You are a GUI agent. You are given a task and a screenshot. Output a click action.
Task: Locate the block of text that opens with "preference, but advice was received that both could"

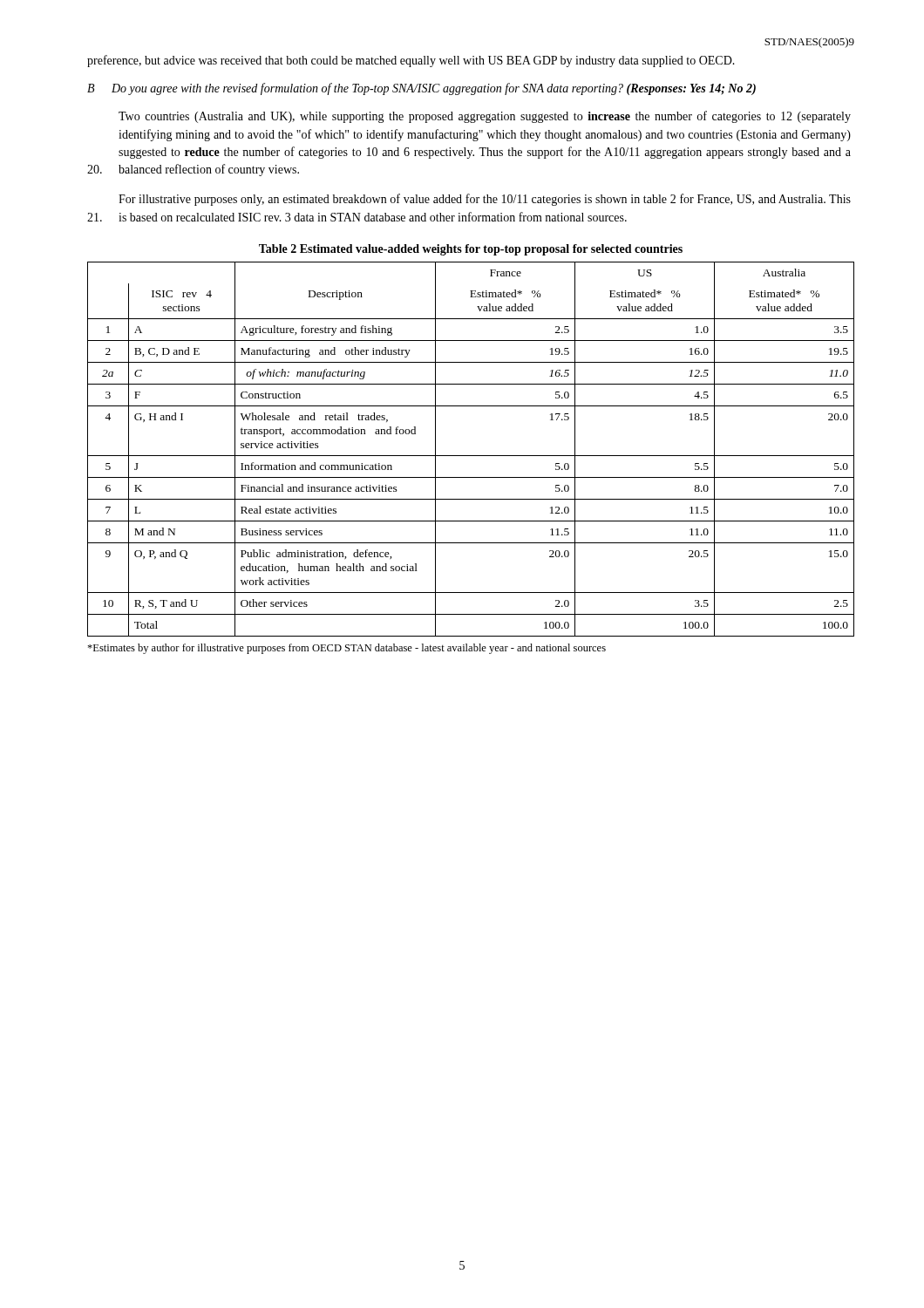coord(471,61)
